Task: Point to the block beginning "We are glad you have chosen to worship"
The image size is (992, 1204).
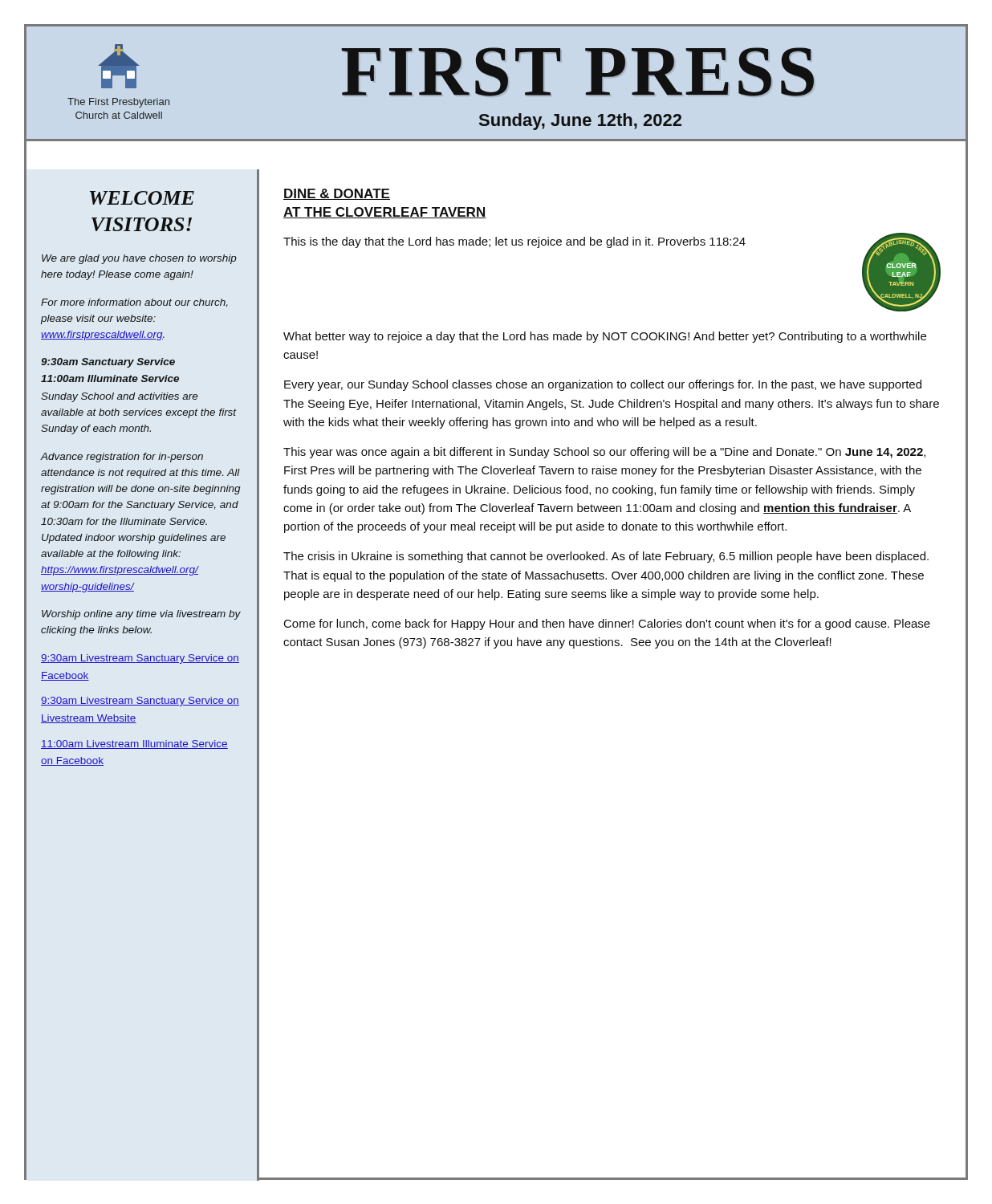Action: point(139,266)
